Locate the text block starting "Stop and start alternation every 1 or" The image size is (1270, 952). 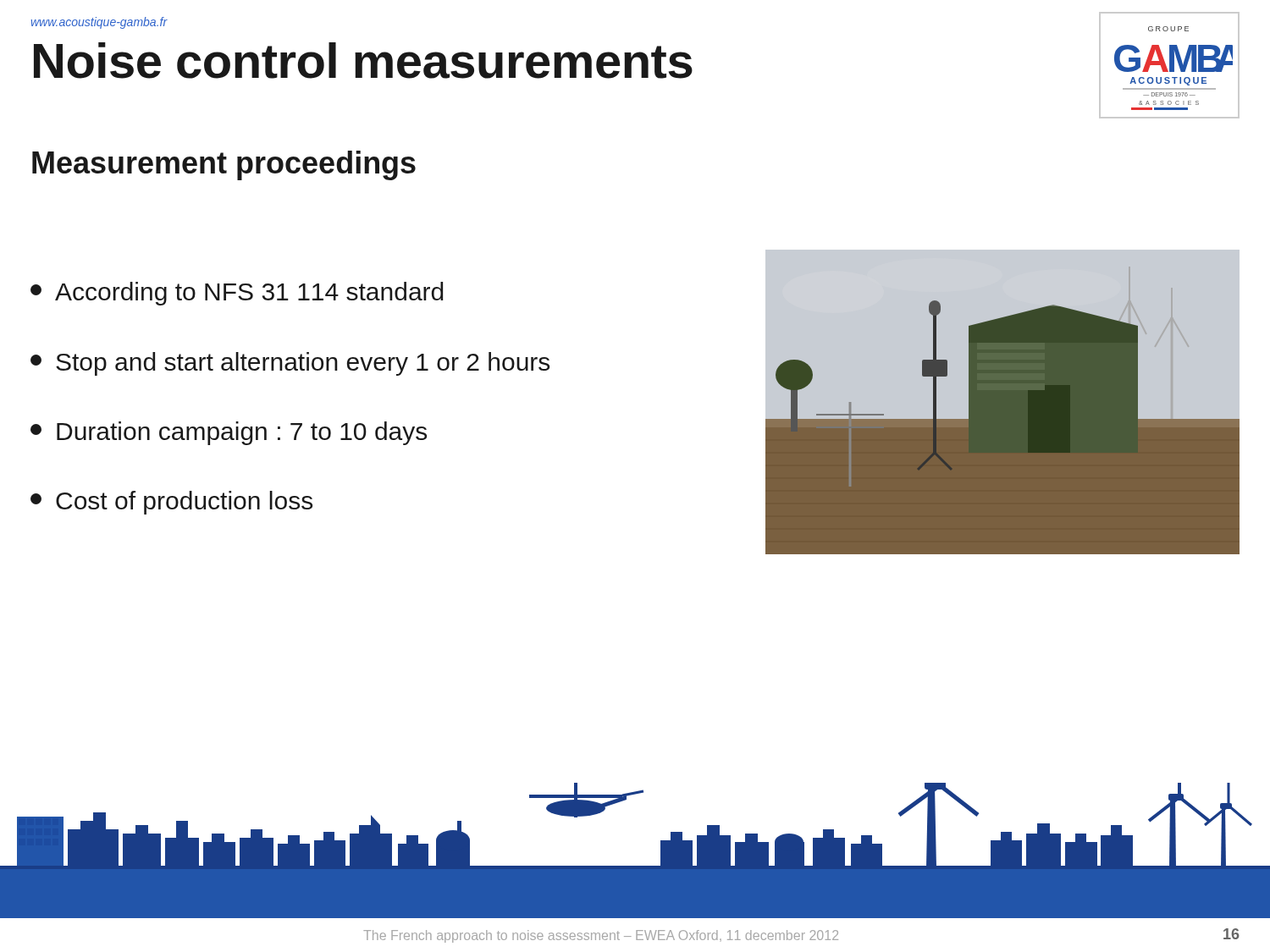coord(291,362)
